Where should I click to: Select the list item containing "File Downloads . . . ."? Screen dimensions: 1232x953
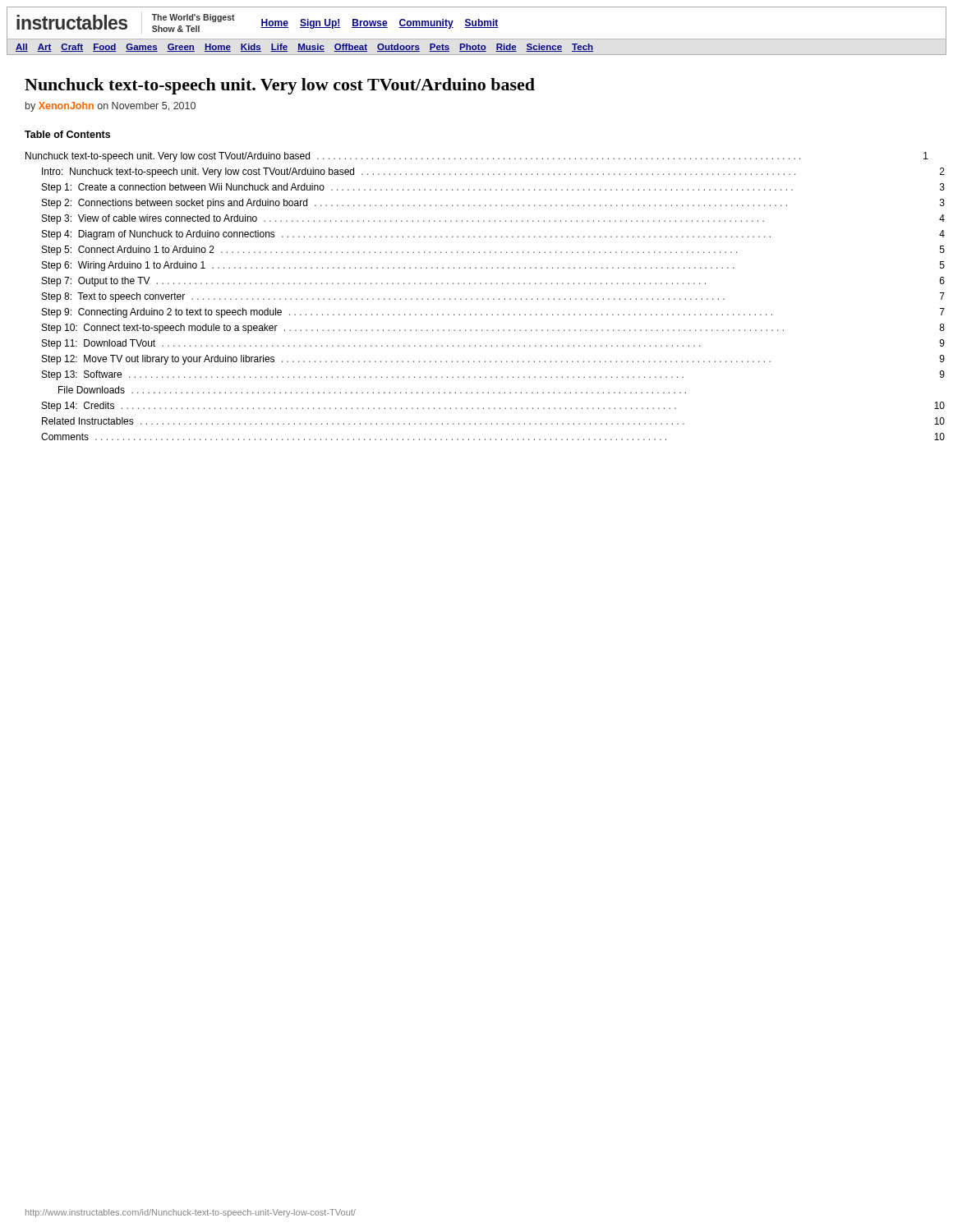[505, 390]
